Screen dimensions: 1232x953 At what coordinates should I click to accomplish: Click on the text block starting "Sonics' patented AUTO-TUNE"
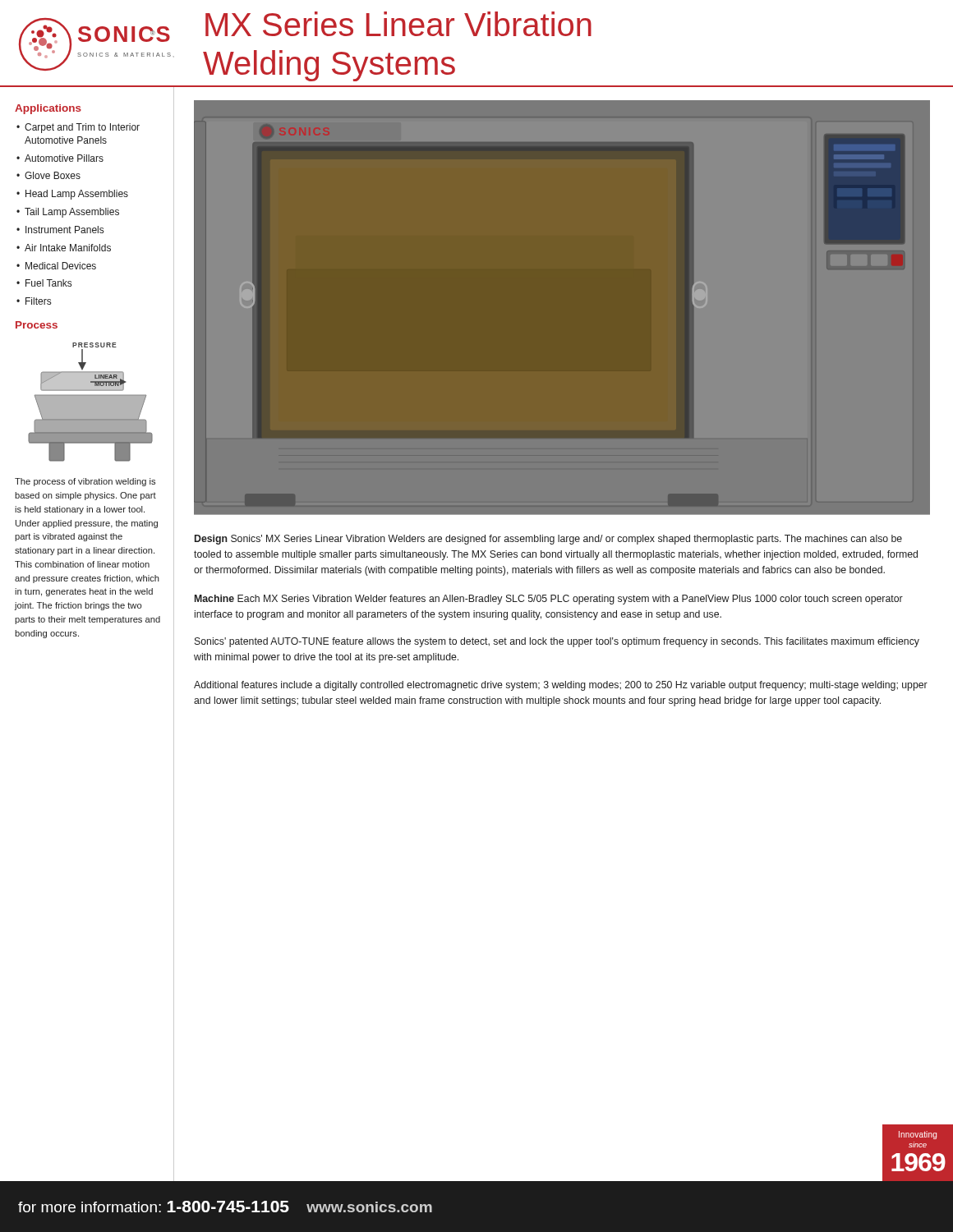coord(557,650)
